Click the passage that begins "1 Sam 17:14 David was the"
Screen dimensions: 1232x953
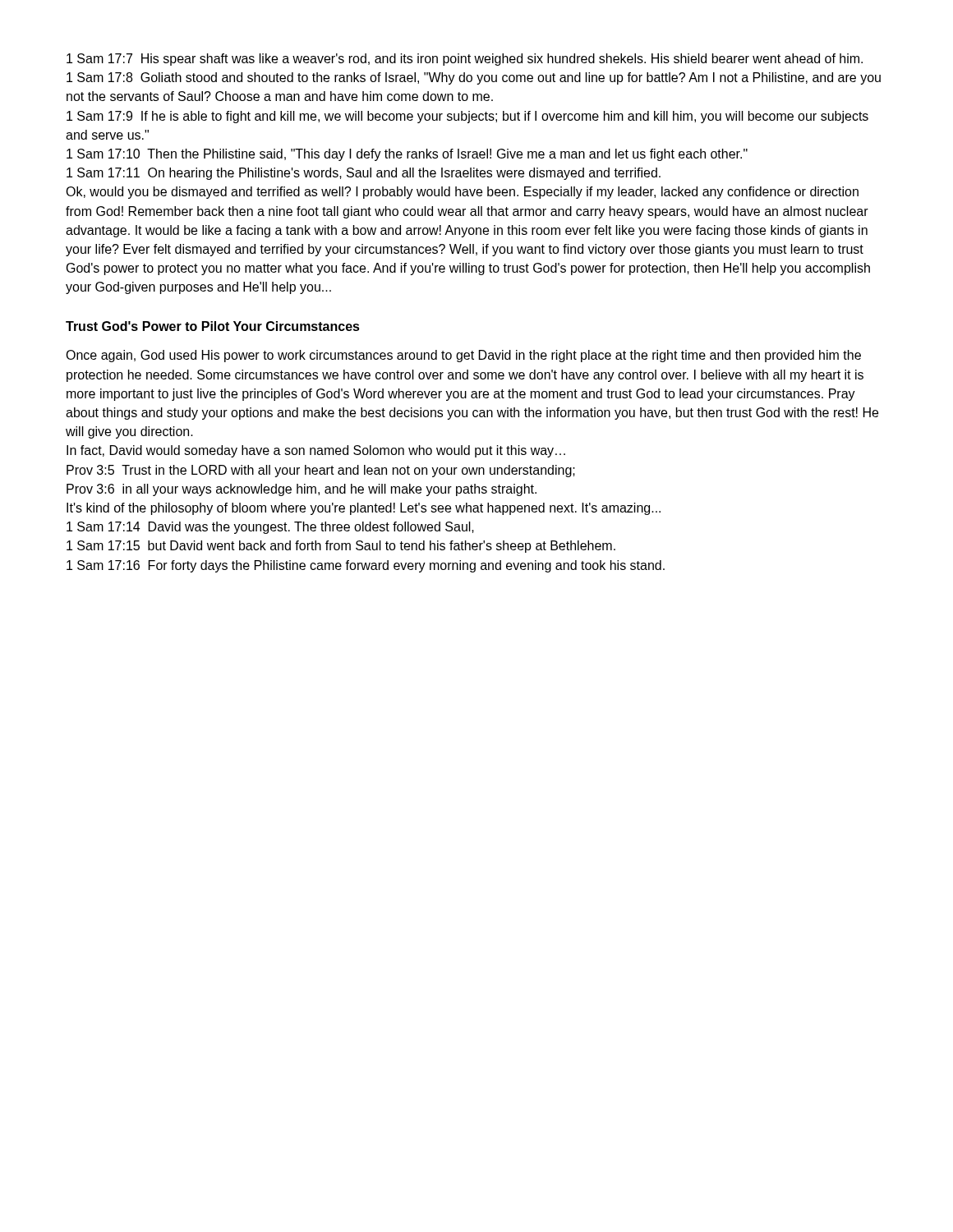coord(270,527)
